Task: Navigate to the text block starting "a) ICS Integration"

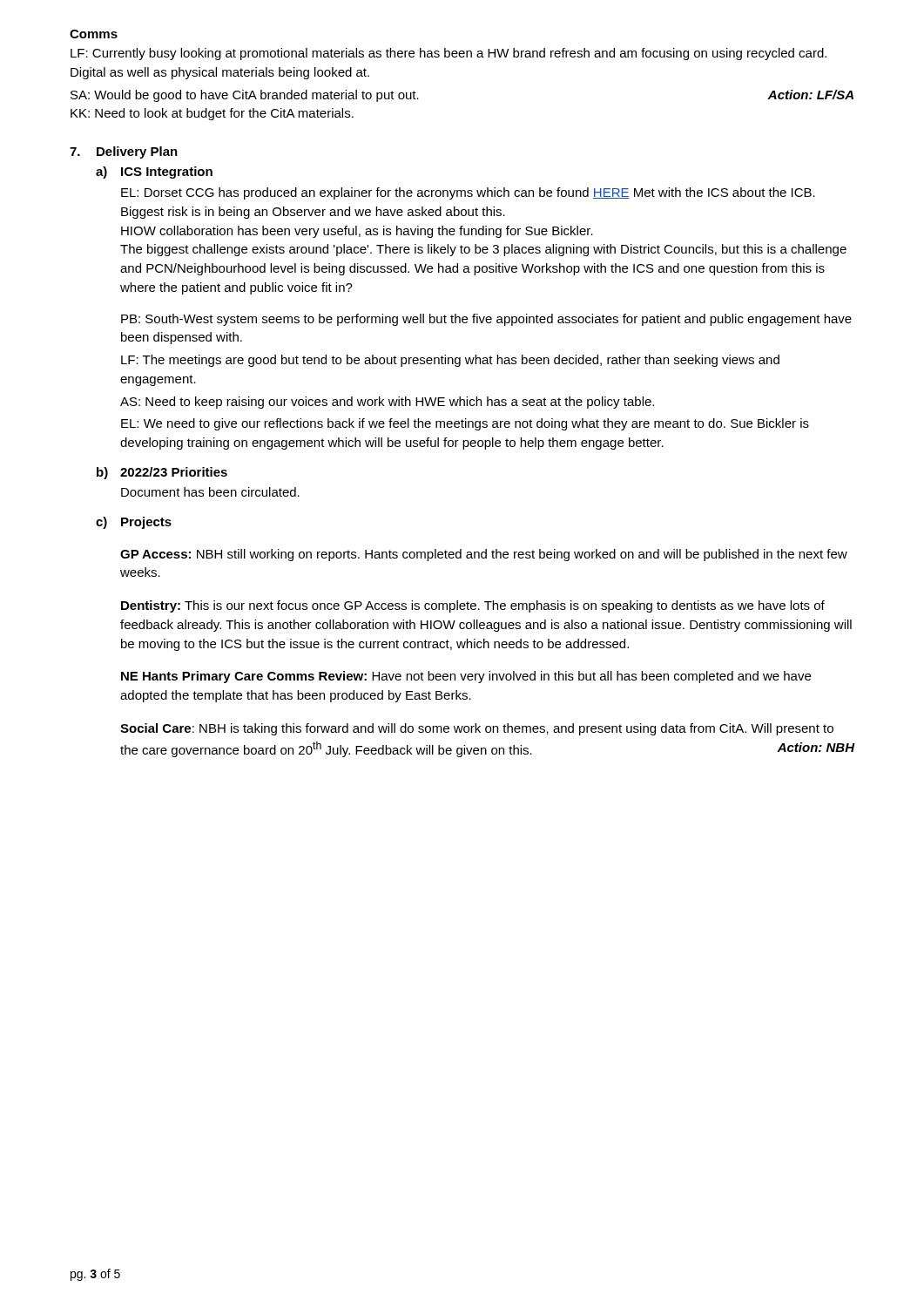Action: click(154, 171)
